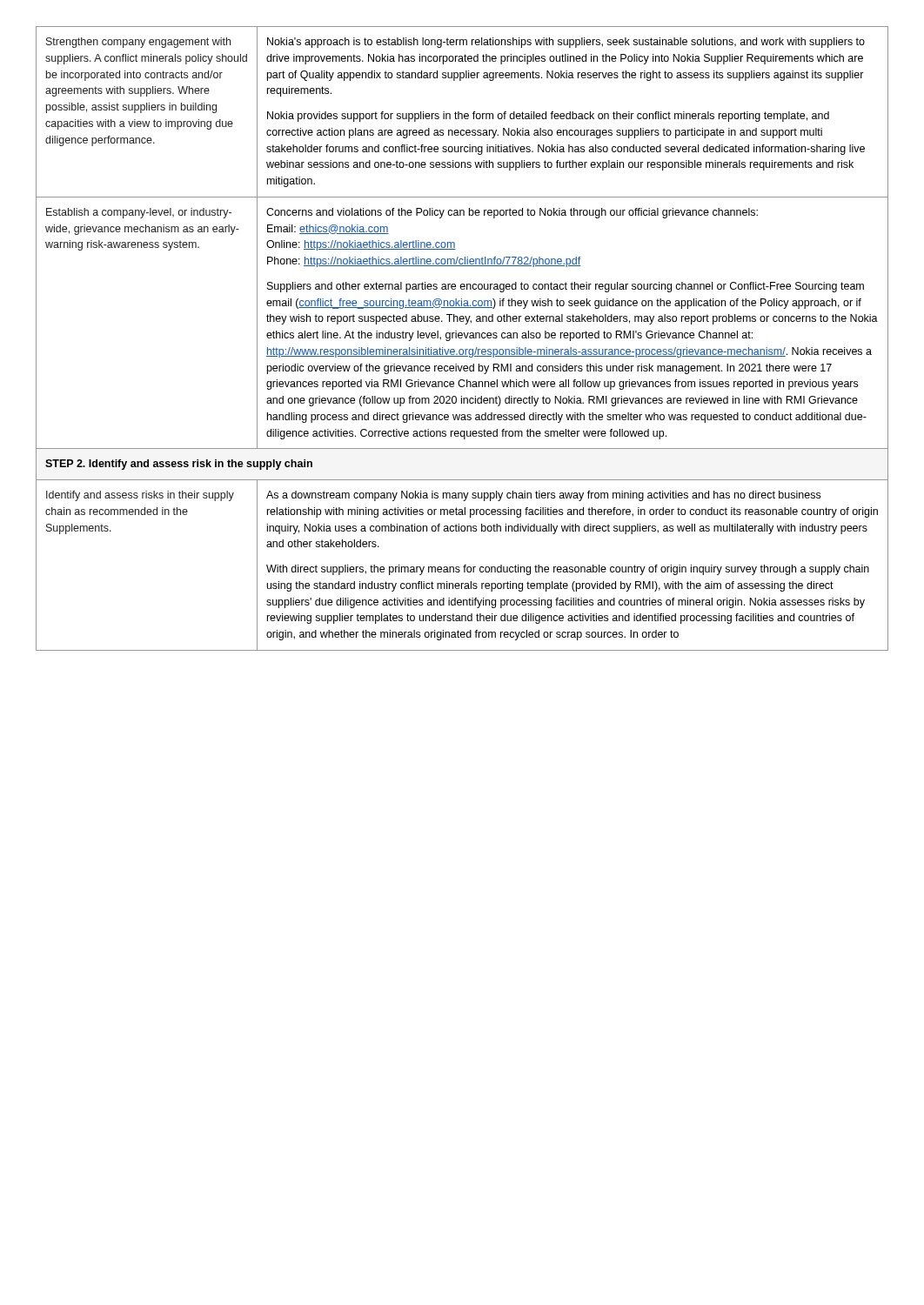This screenshot has height=1305, width=924.
Task: Click on the text block starting "As a downstream company Nokia is many"
Action: (x=572, y=565)
